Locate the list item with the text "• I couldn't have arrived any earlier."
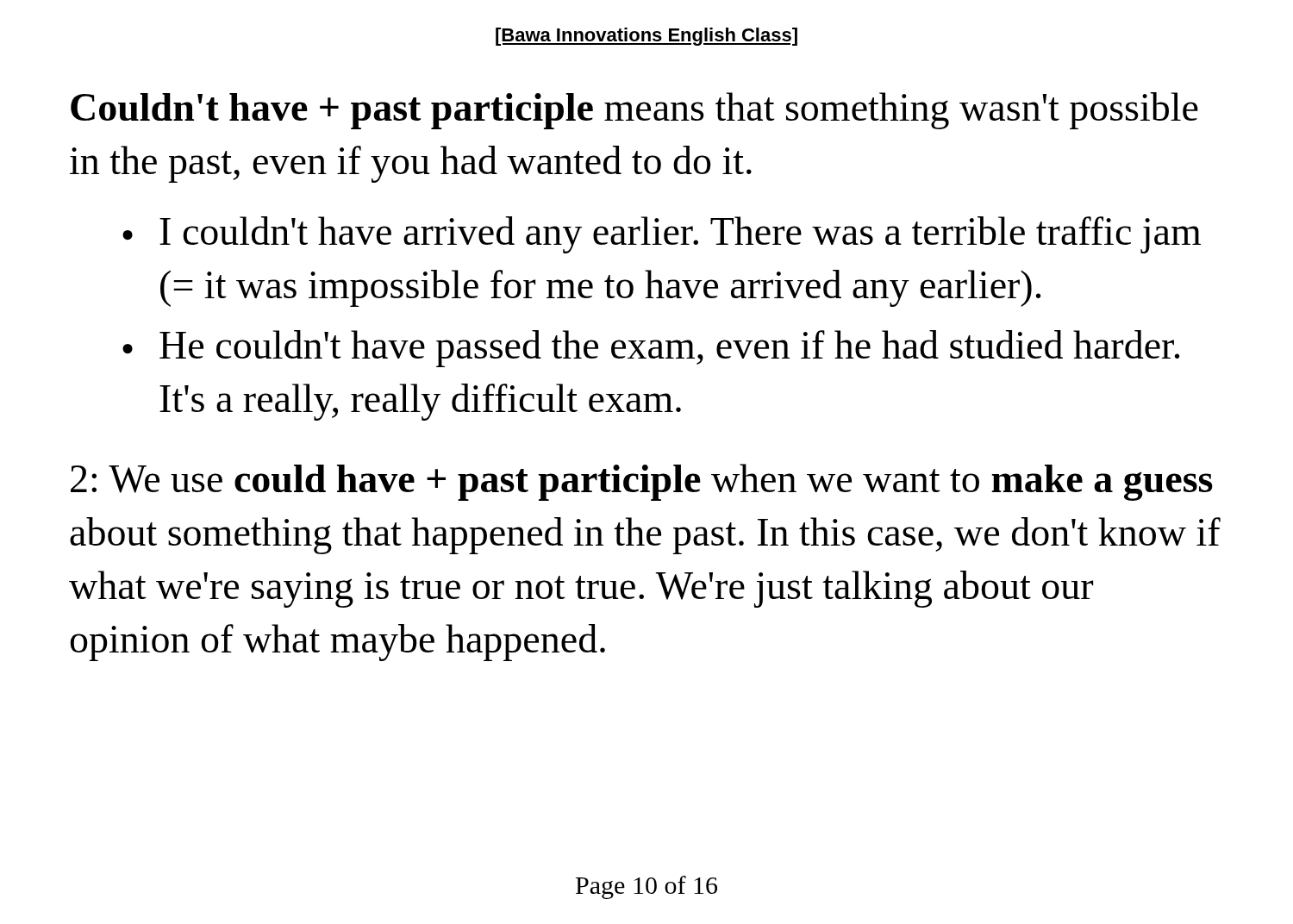Image resolution: width=1293 pixels, height=924 pixels. 672,259
